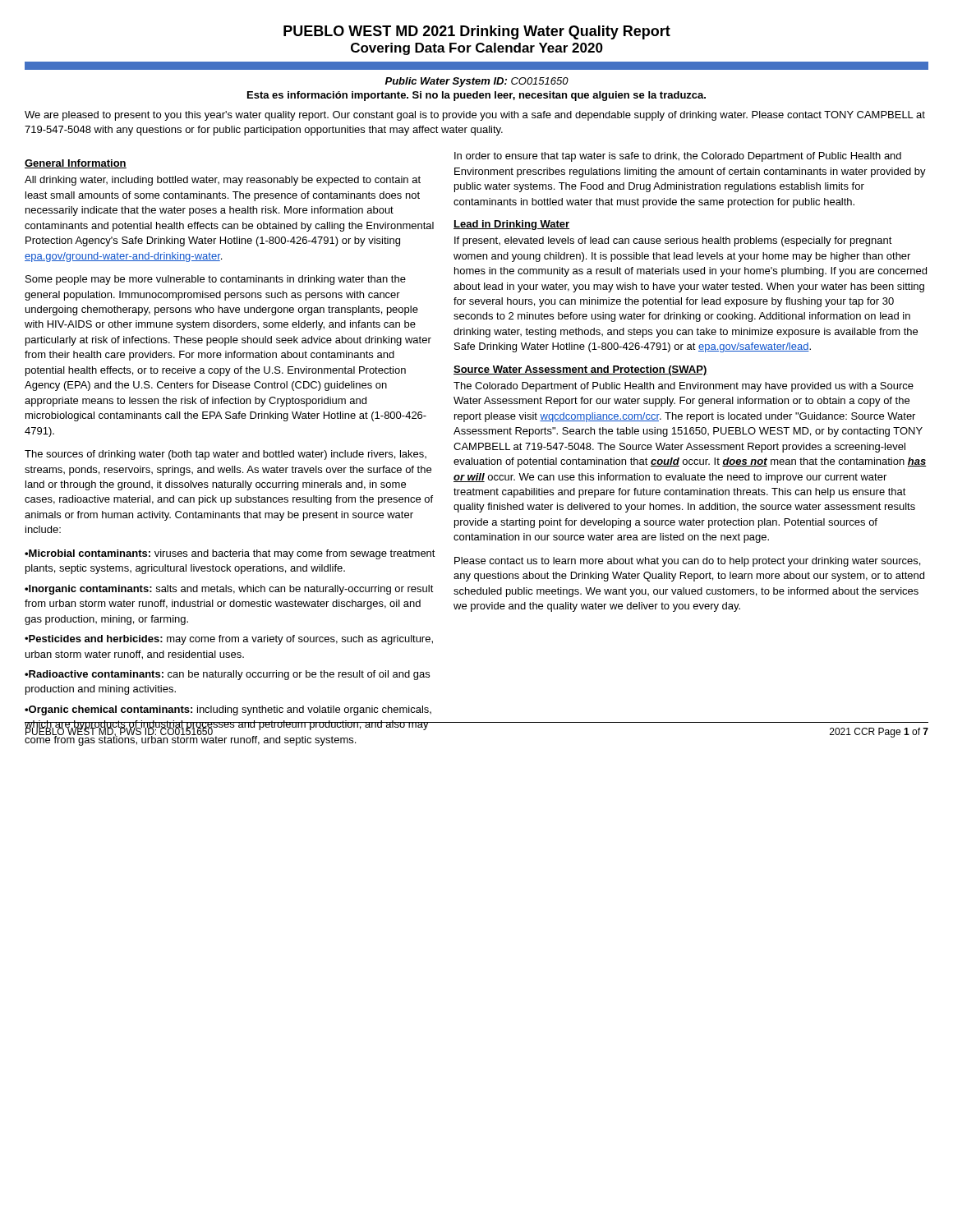Locate the block of text that opens with "•Microbial contaminants: viruses and bacteria that may come"

(230, 561)
